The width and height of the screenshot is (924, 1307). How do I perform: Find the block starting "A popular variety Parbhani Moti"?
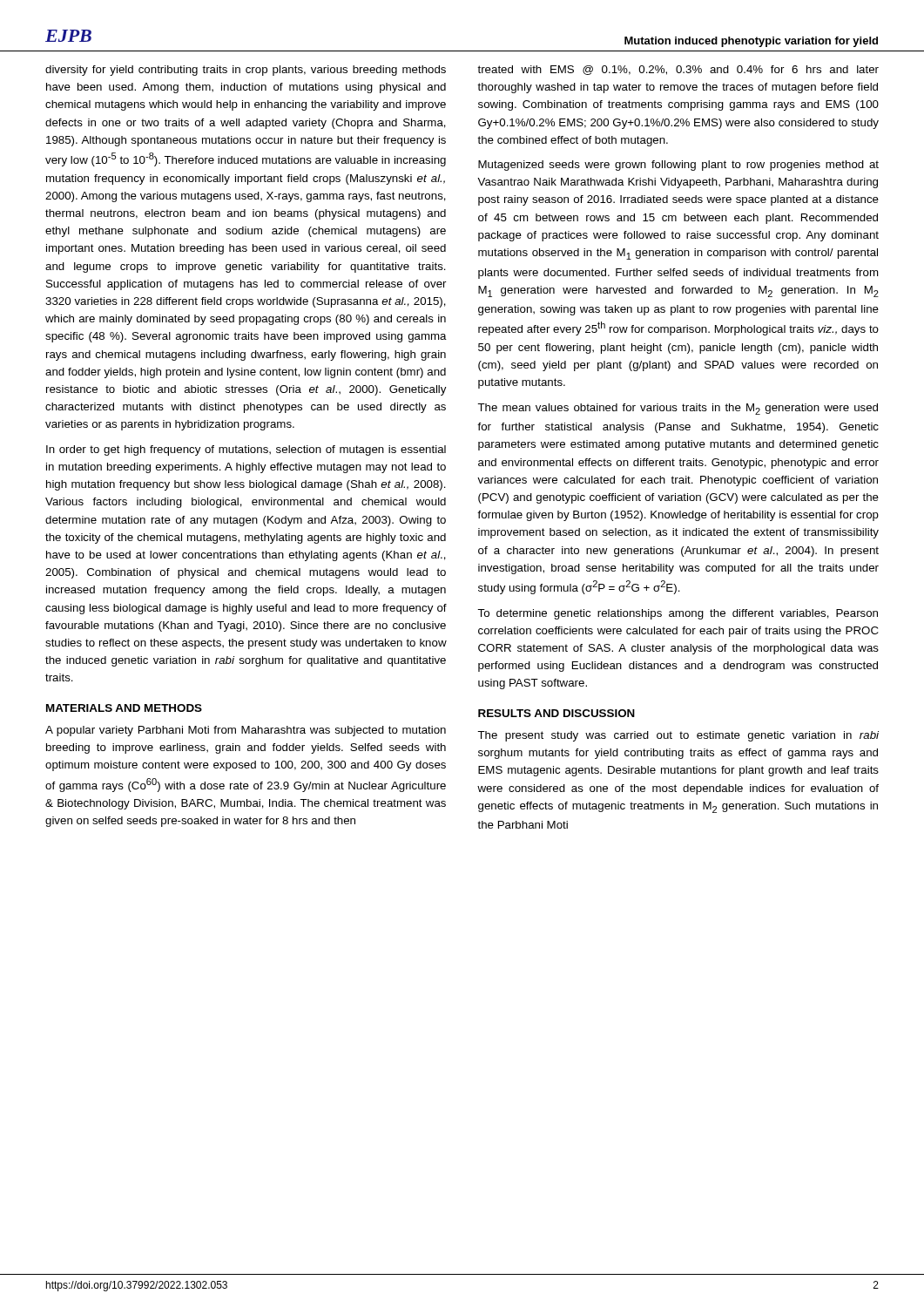[246, 776]
